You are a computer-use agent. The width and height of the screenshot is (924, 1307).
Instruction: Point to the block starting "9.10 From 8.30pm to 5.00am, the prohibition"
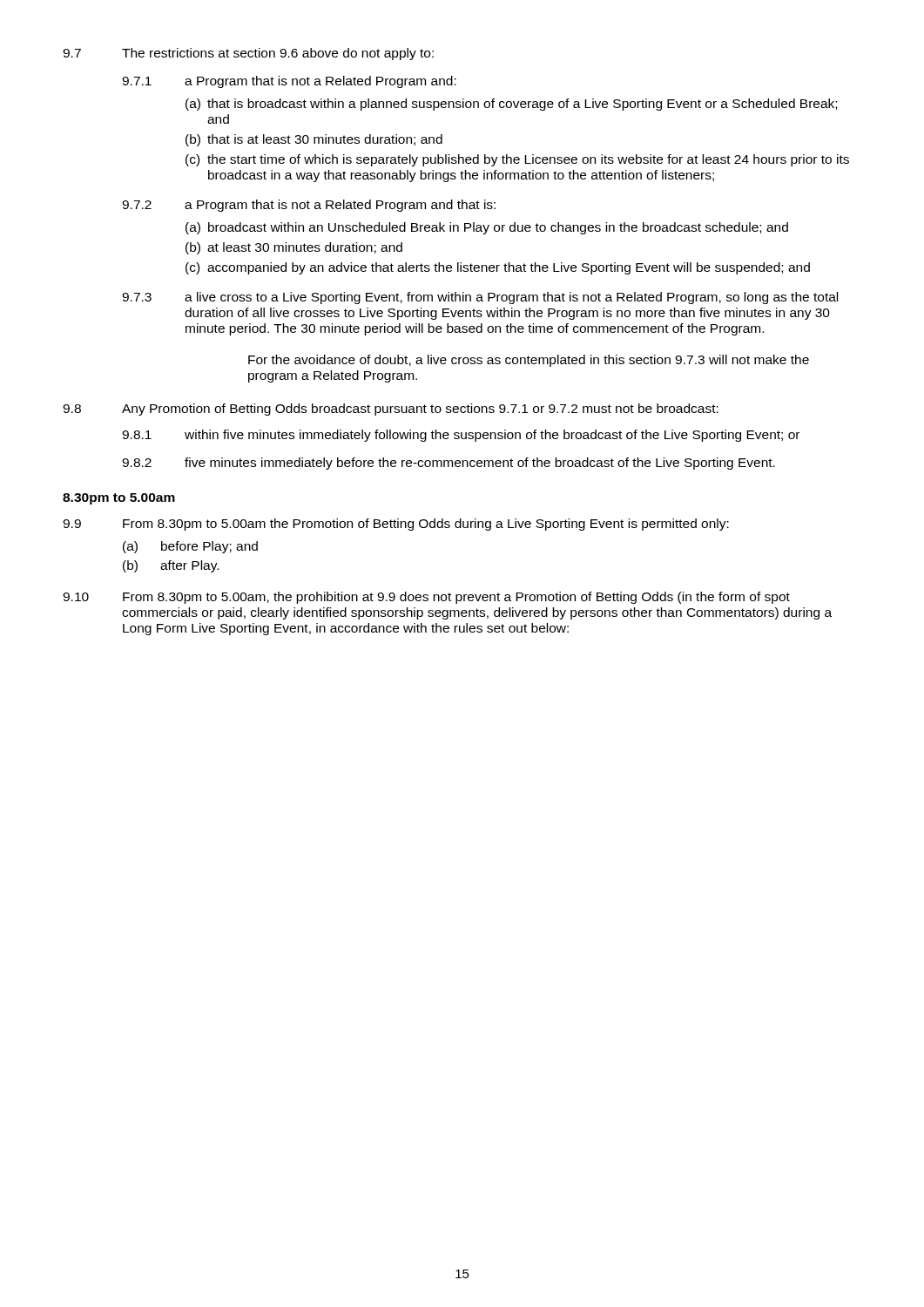click(462, 613)
